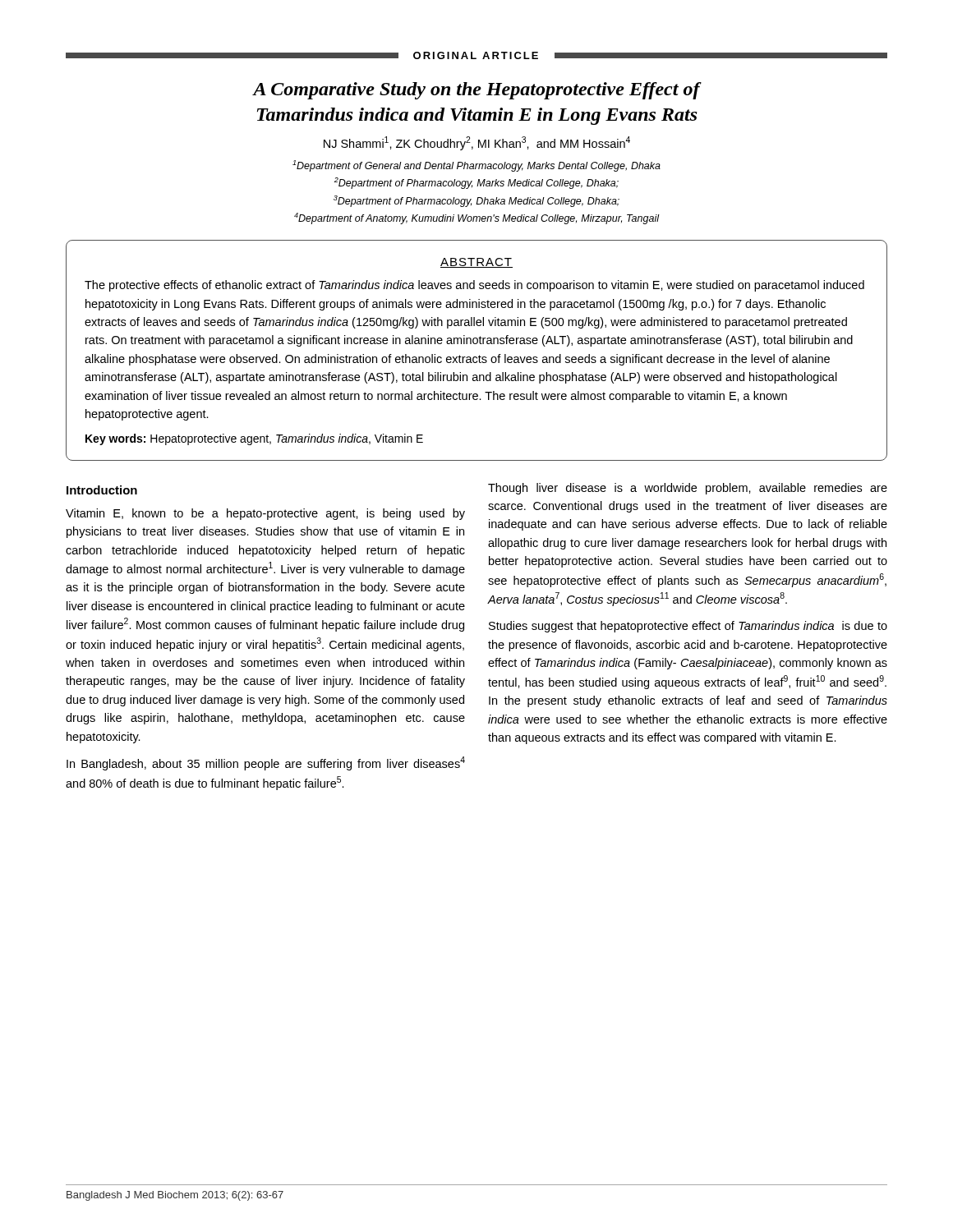
Task: Point to the block beginning "Vitamin E, known to be a hepato-protective"
Action: tap(265, 648)
